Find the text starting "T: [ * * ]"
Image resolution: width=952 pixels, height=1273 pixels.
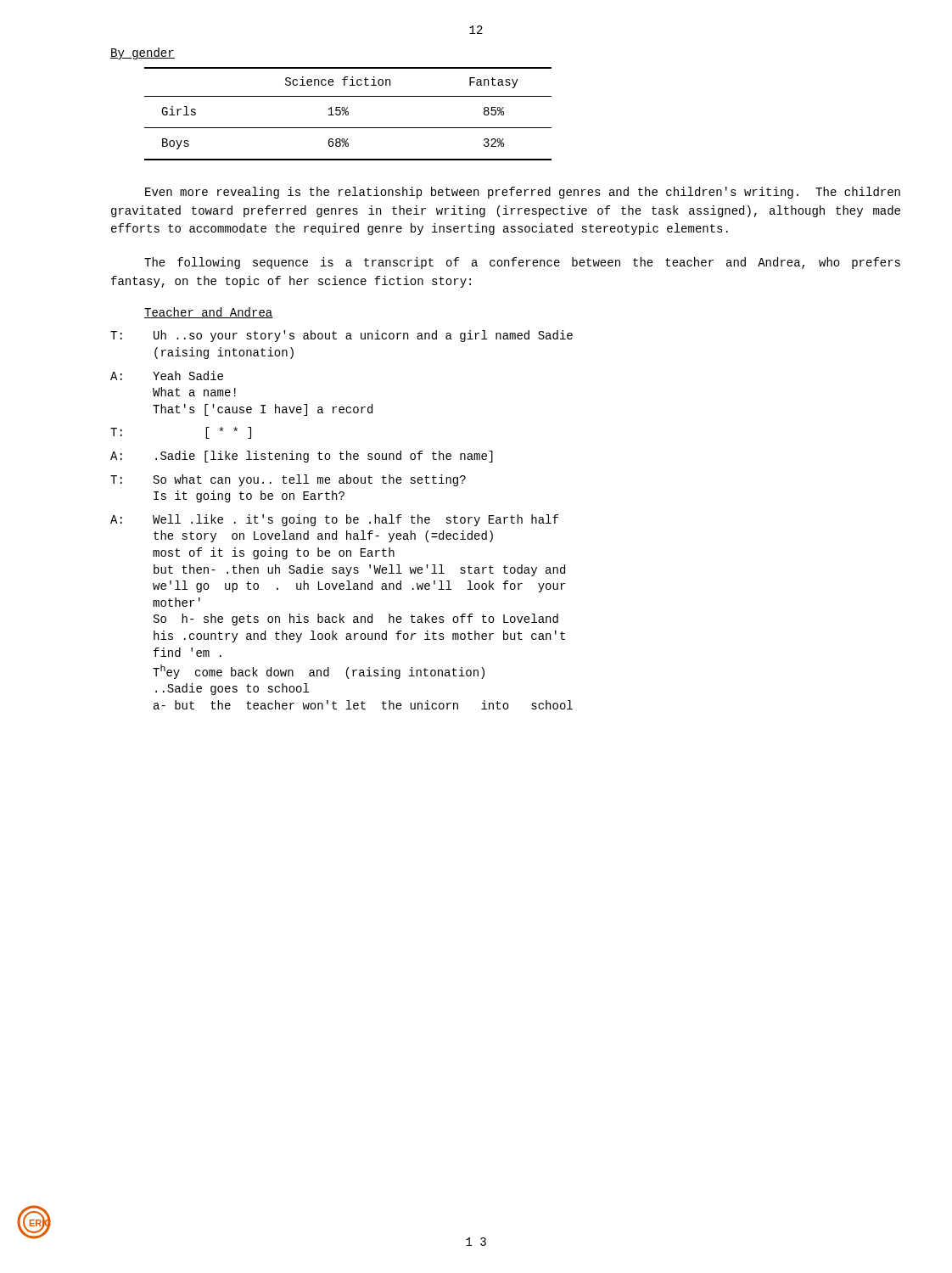[x=113, y=432]
